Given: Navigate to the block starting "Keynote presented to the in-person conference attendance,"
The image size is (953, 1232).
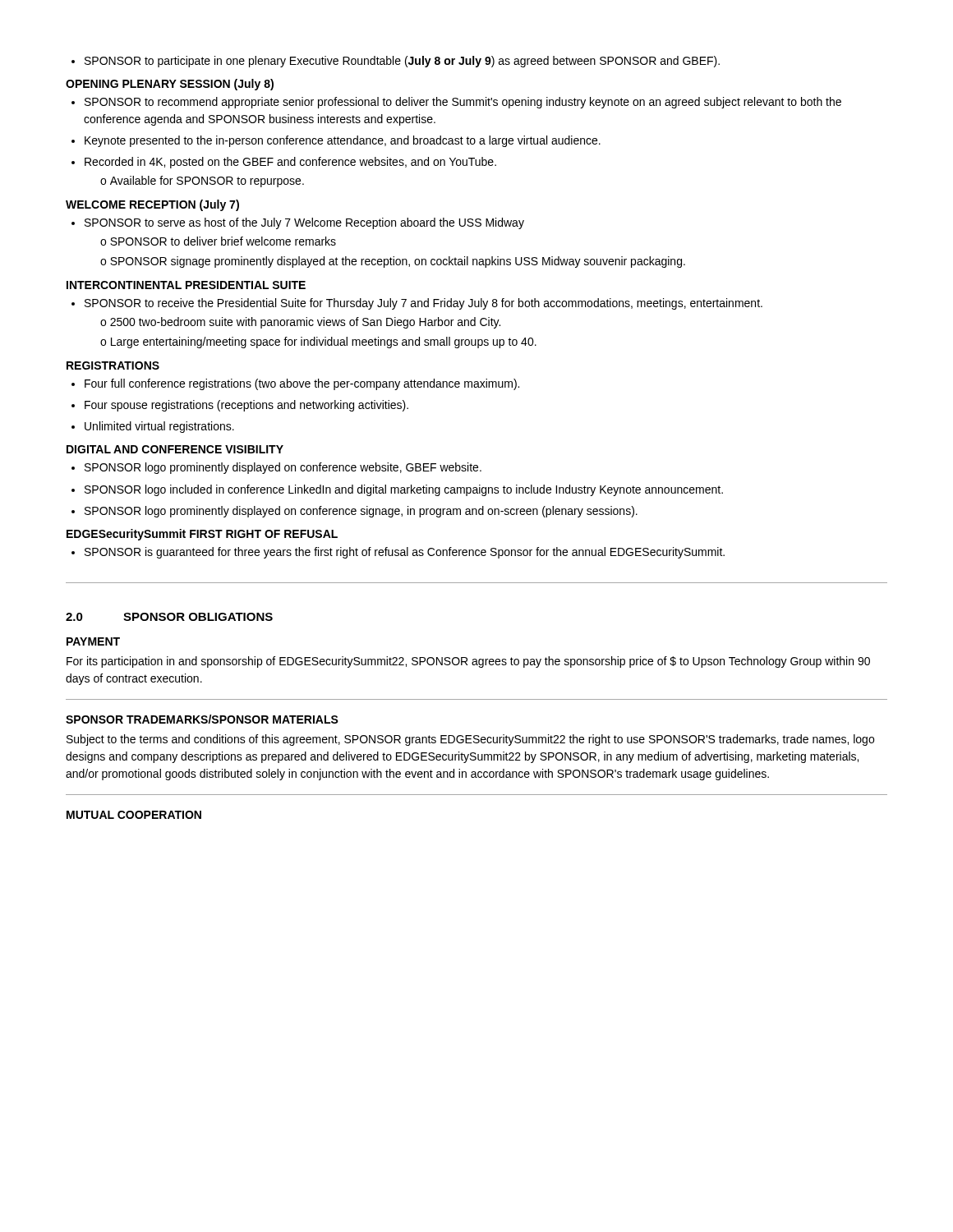Looking at the screenshot, I should click(x=476, y=141).
